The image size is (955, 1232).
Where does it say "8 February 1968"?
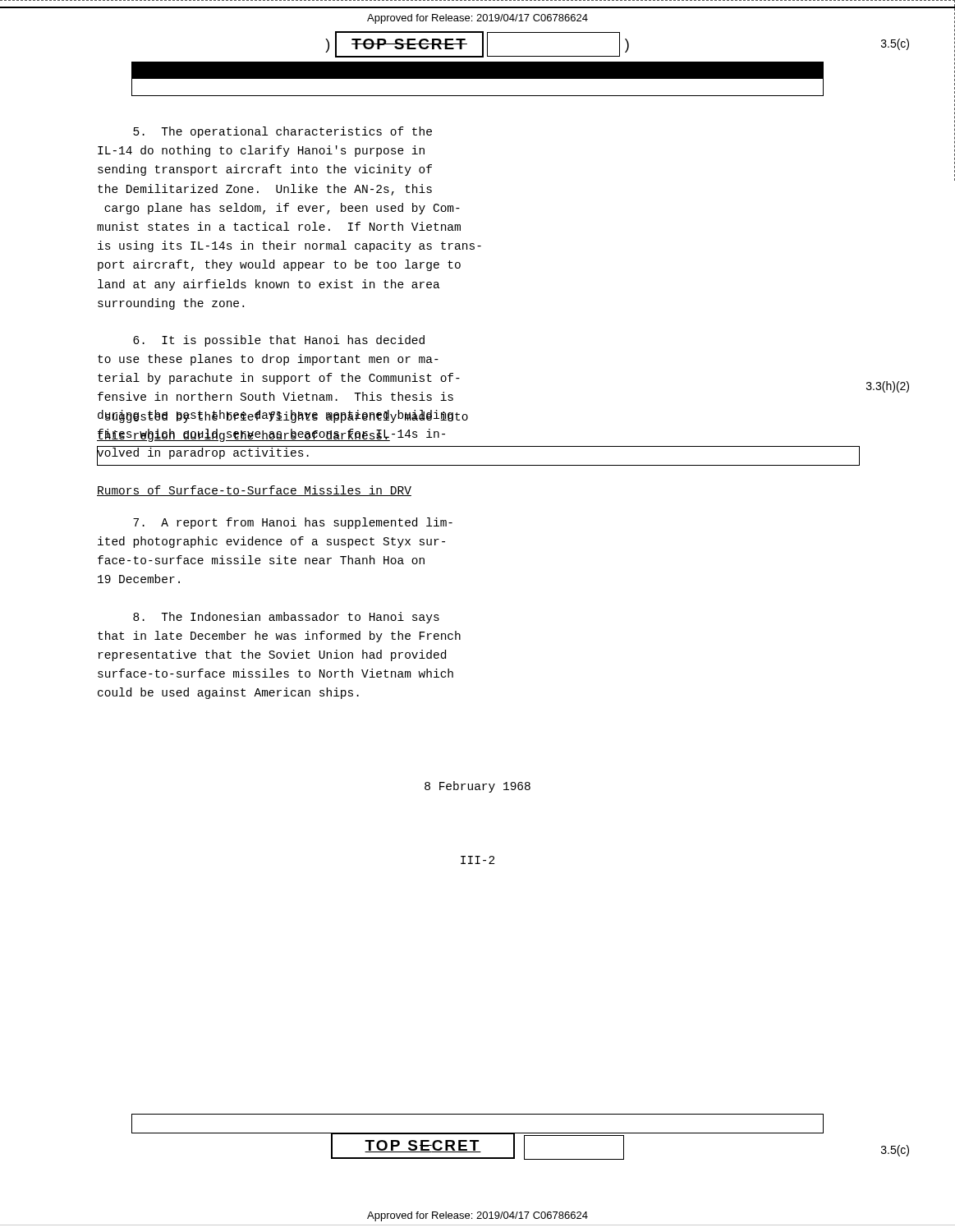click(x=478, y=787)
